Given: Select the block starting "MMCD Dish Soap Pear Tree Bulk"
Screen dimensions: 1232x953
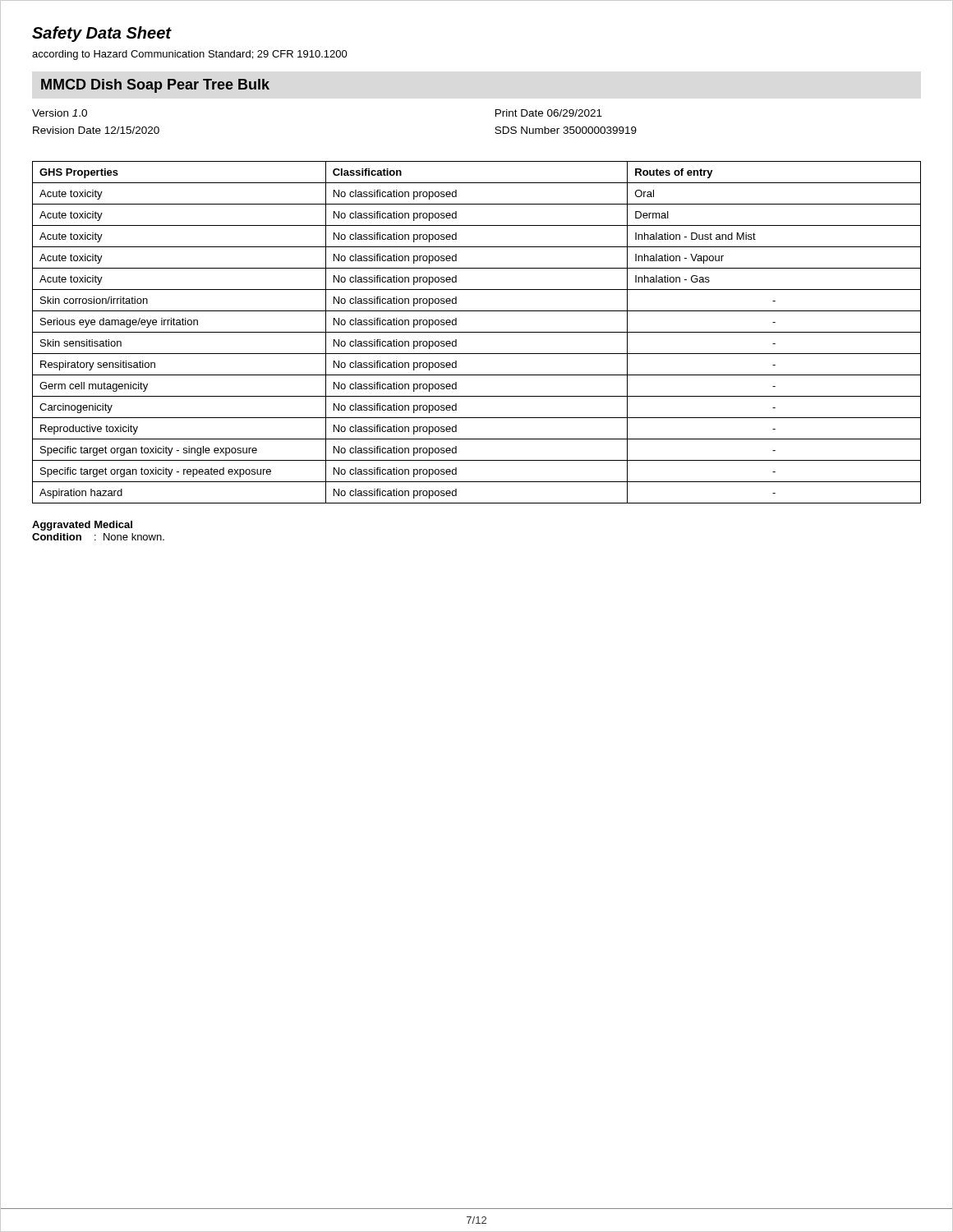Looking at the screenshot, I should pyautogui.click(x=155, y=86).
